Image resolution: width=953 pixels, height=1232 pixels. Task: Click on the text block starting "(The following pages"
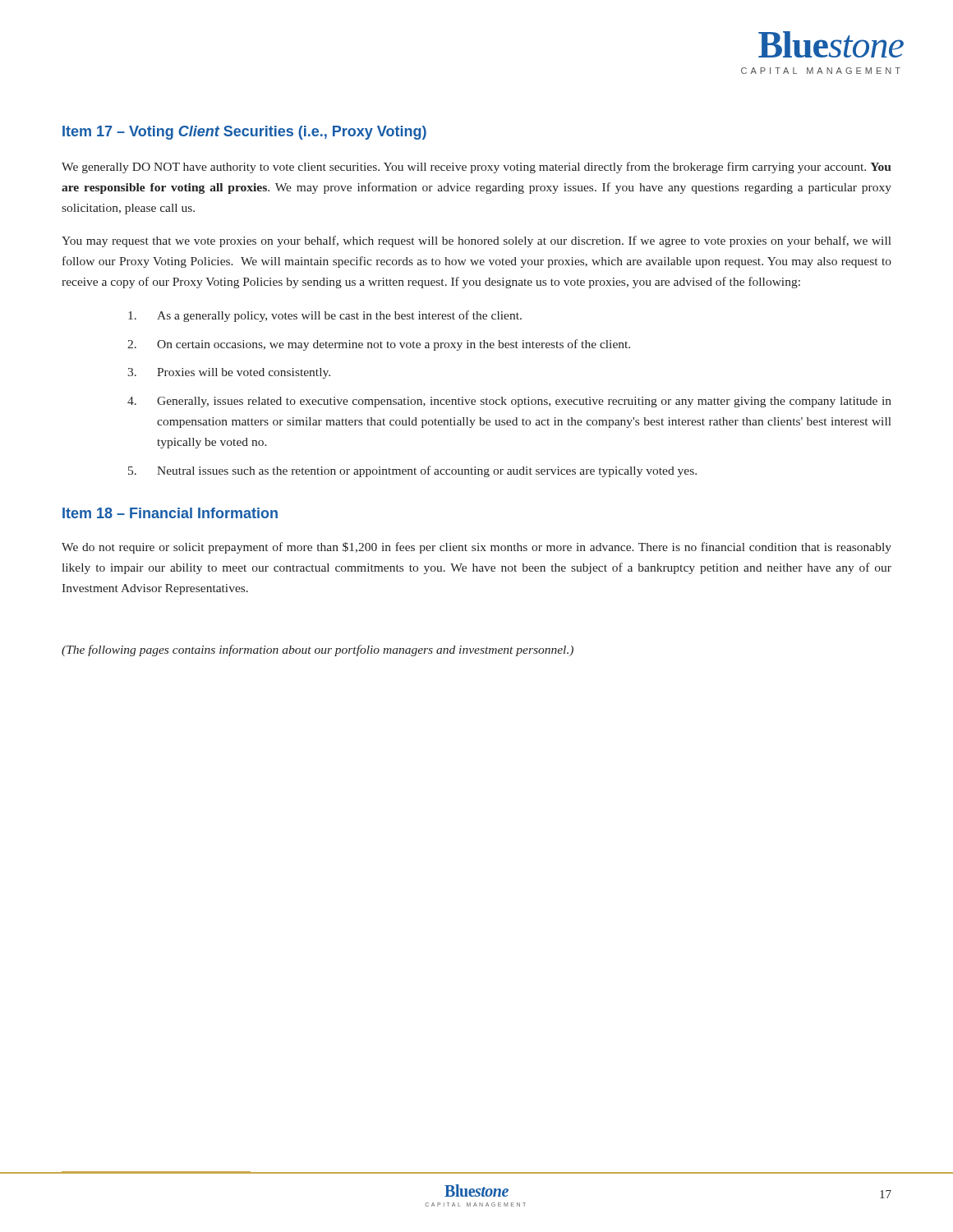[x=318, y=649]
